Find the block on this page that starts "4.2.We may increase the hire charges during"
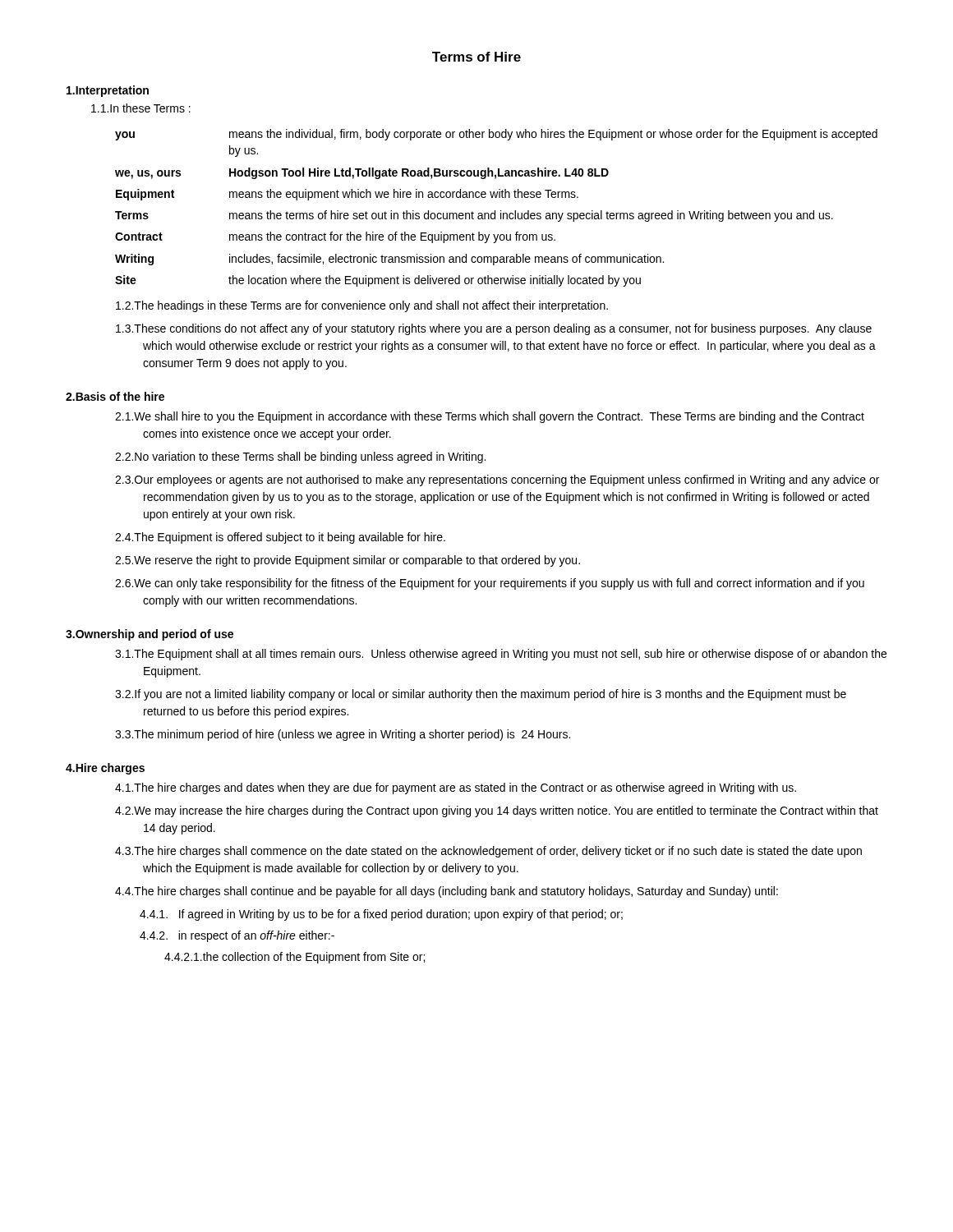Viewport: 953px width, 1232px height. pyautogui.click(x=497, y=820)
